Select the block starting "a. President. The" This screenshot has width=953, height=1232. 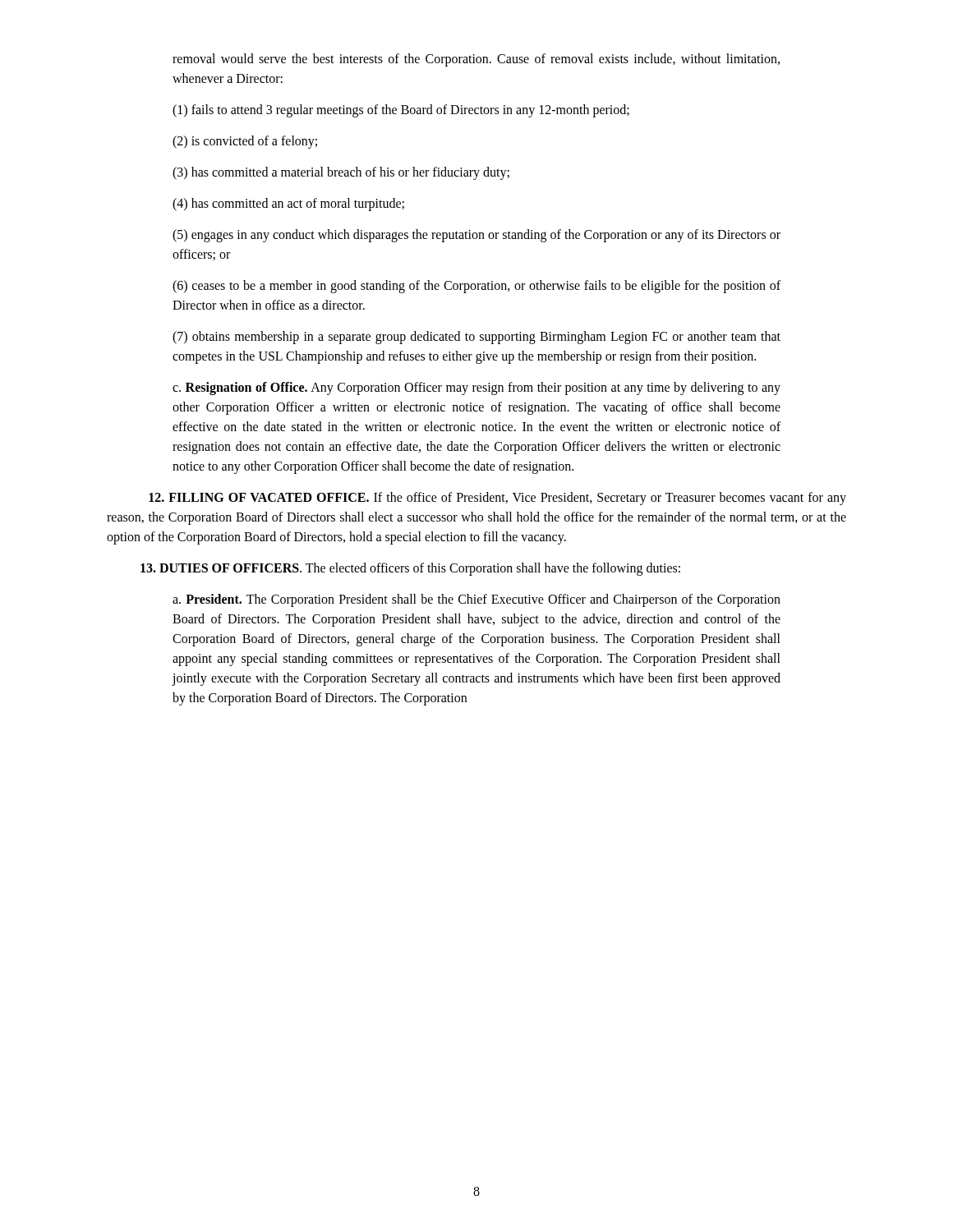[476, 648]
